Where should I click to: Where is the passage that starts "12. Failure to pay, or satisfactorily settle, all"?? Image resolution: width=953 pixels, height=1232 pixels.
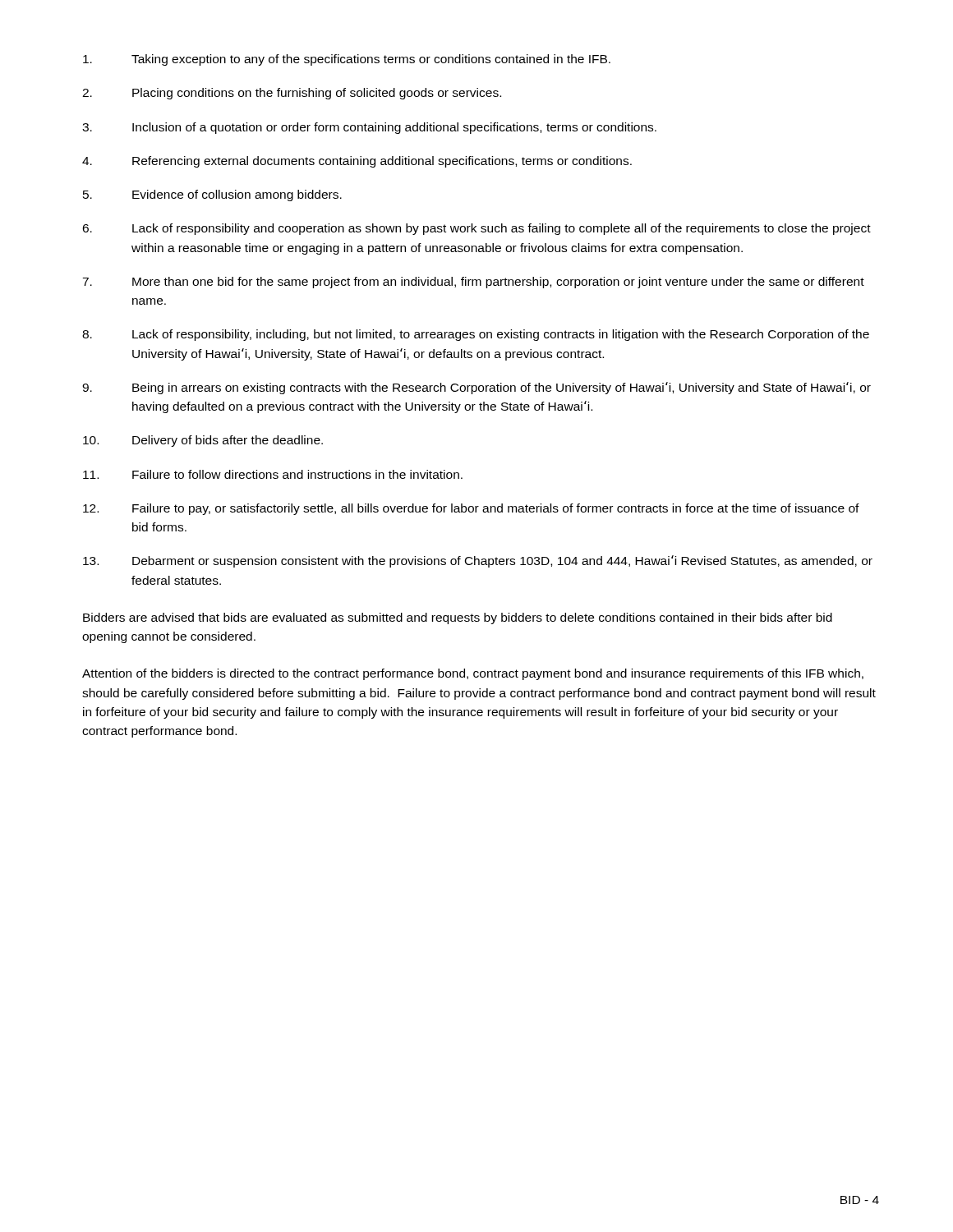481,517
